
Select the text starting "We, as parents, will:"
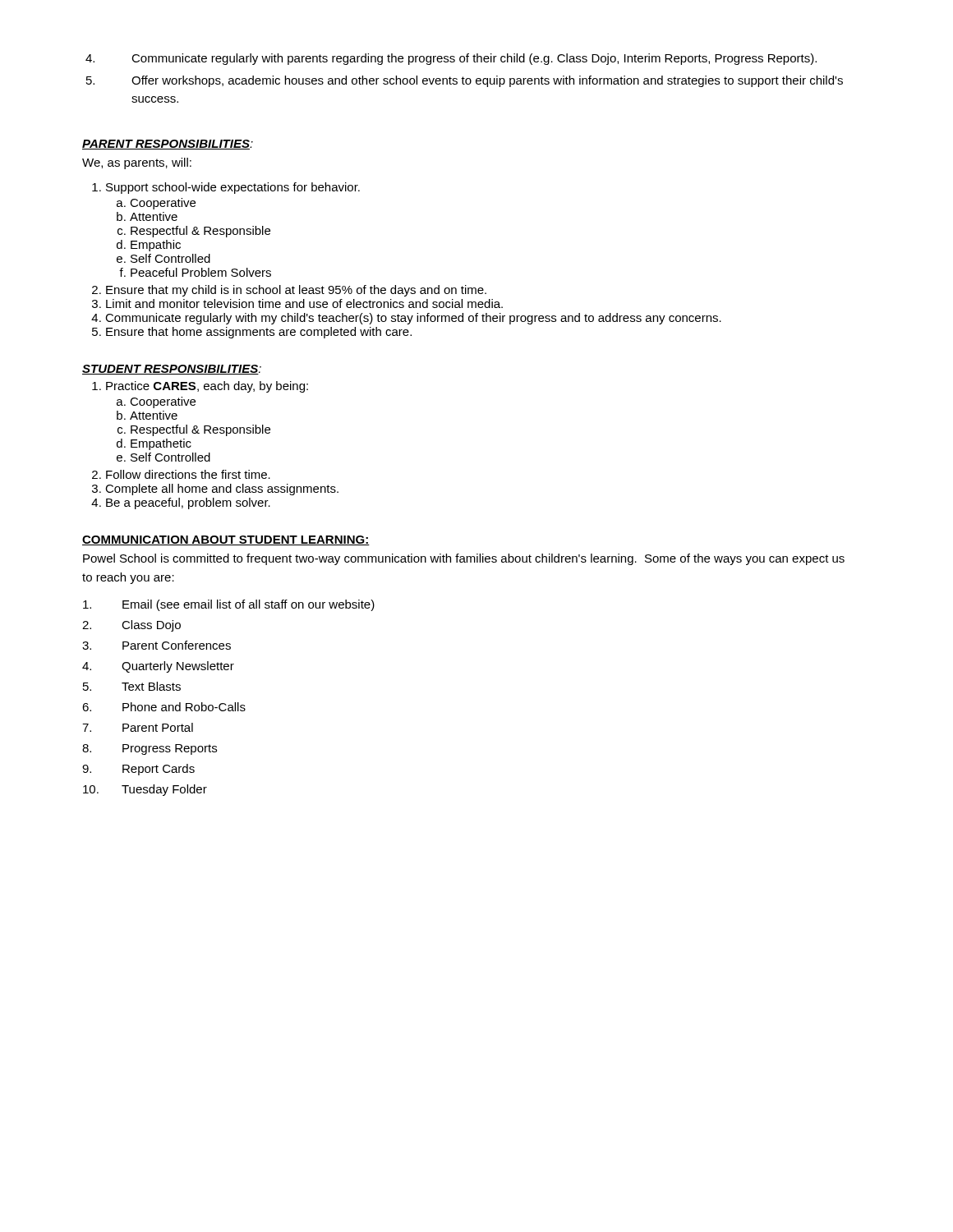(137, 162)
